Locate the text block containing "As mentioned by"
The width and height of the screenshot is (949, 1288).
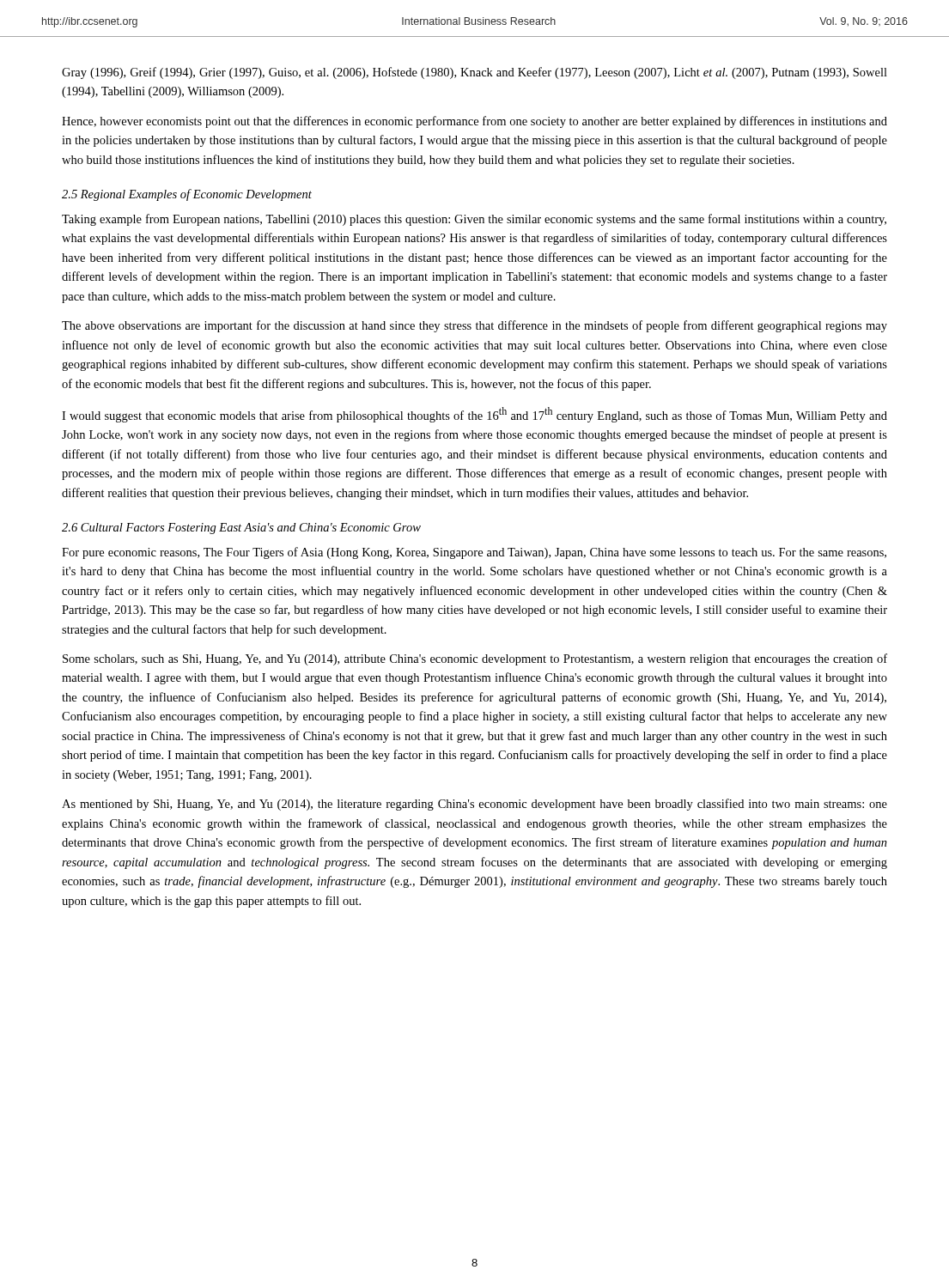pyautogui.click(x=474, y=852)
